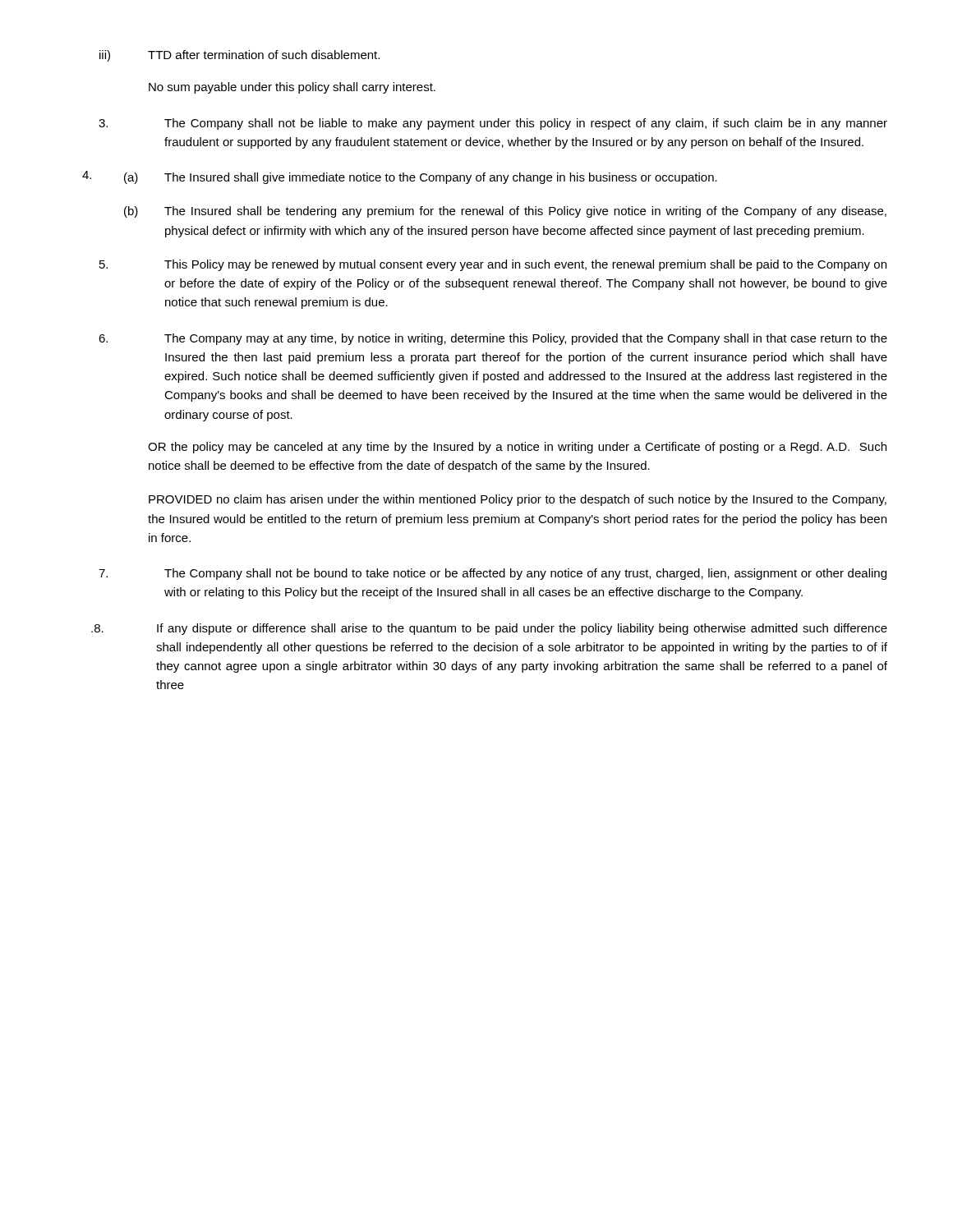Point to the block beginning "5. This Policy may be"
Image resolution: width=953 pixels, height=1232 pixels.
(485, 283)
